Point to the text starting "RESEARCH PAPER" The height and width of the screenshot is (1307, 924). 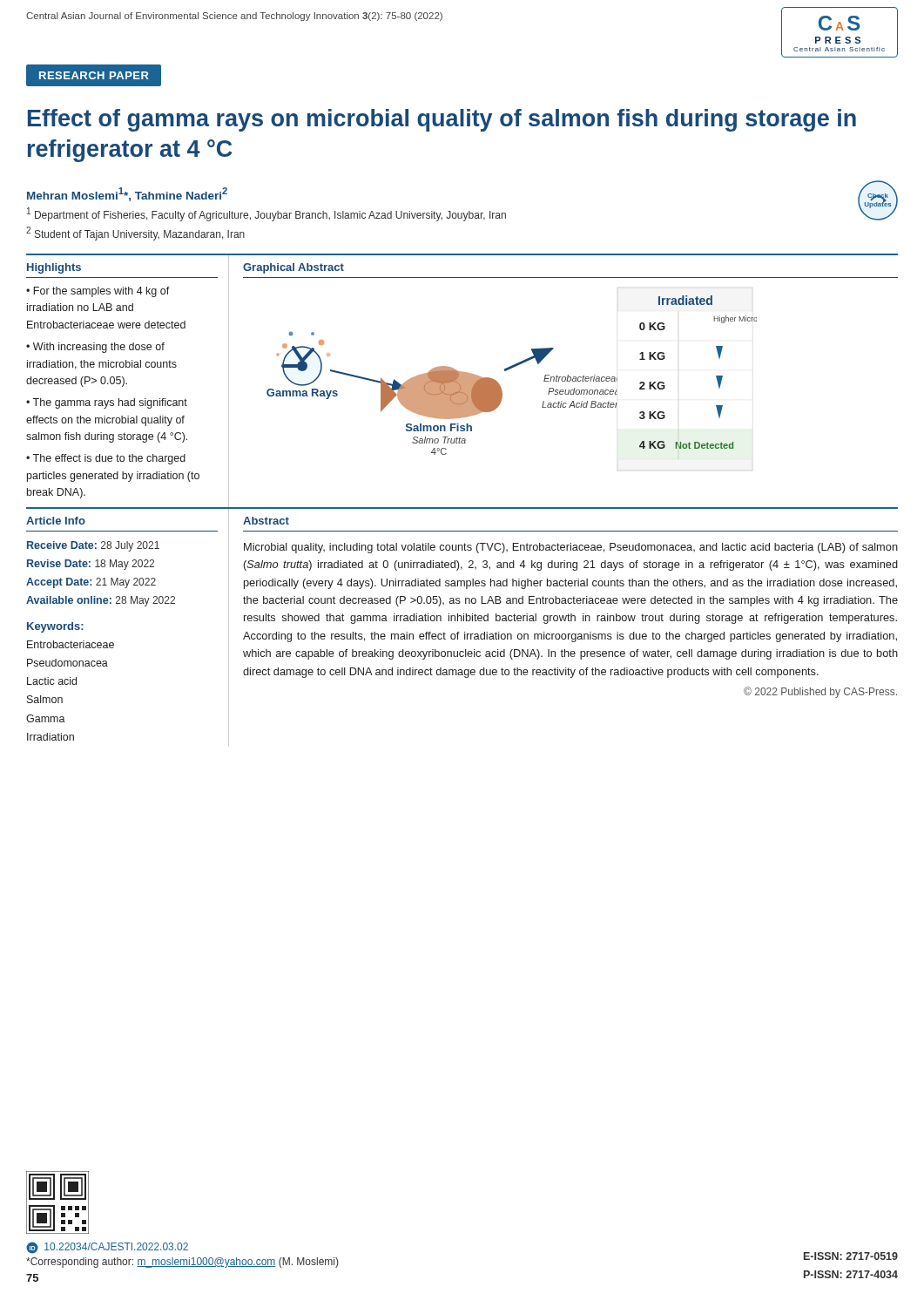94,75
